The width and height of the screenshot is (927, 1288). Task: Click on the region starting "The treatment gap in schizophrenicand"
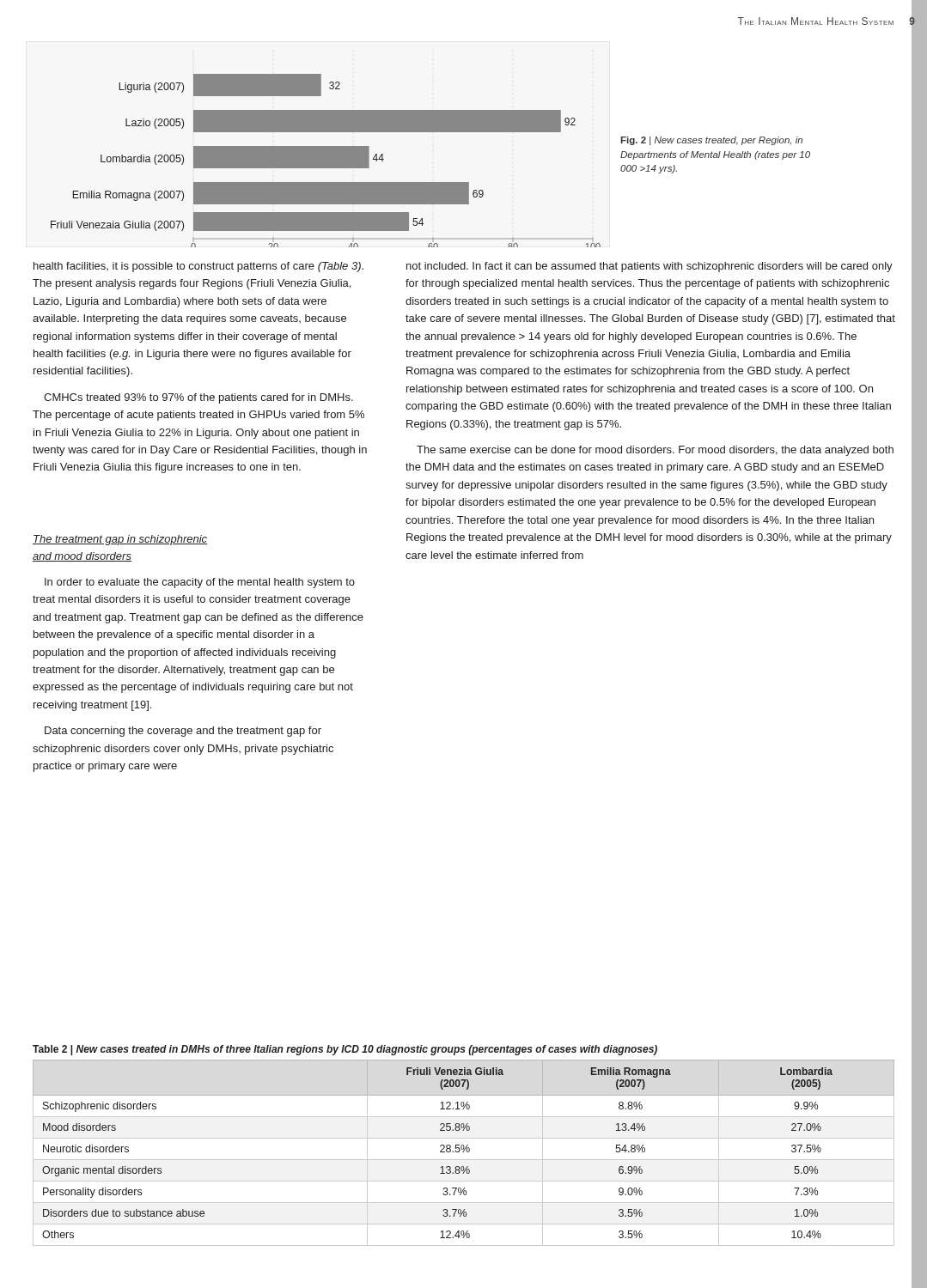click(x=120, y=547)
